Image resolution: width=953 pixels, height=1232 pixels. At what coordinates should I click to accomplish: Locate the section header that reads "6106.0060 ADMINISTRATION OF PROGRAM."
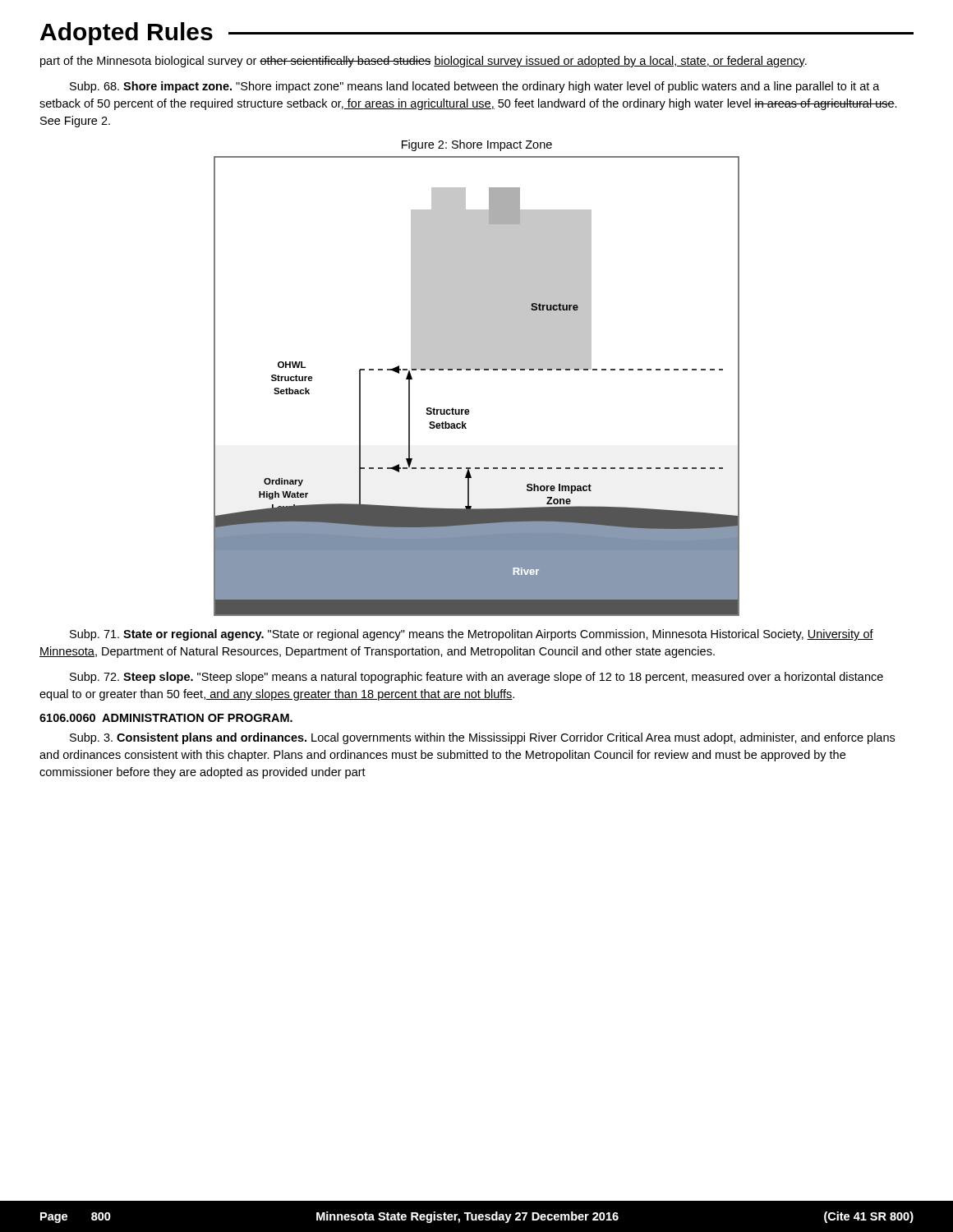point(166,718)
